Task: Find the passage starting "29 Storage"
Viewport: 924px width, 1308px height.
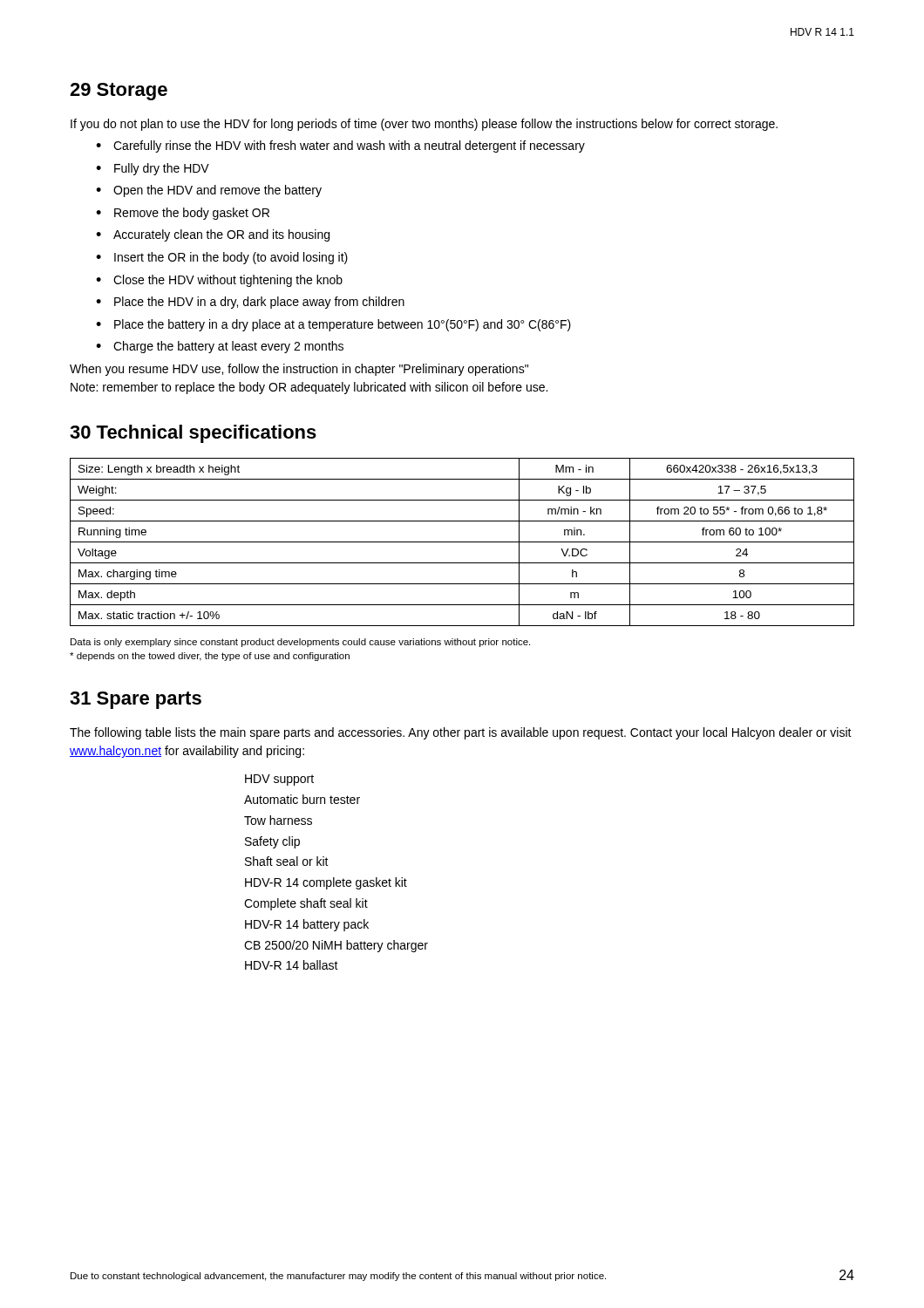Action: click(x=119, y=92)
